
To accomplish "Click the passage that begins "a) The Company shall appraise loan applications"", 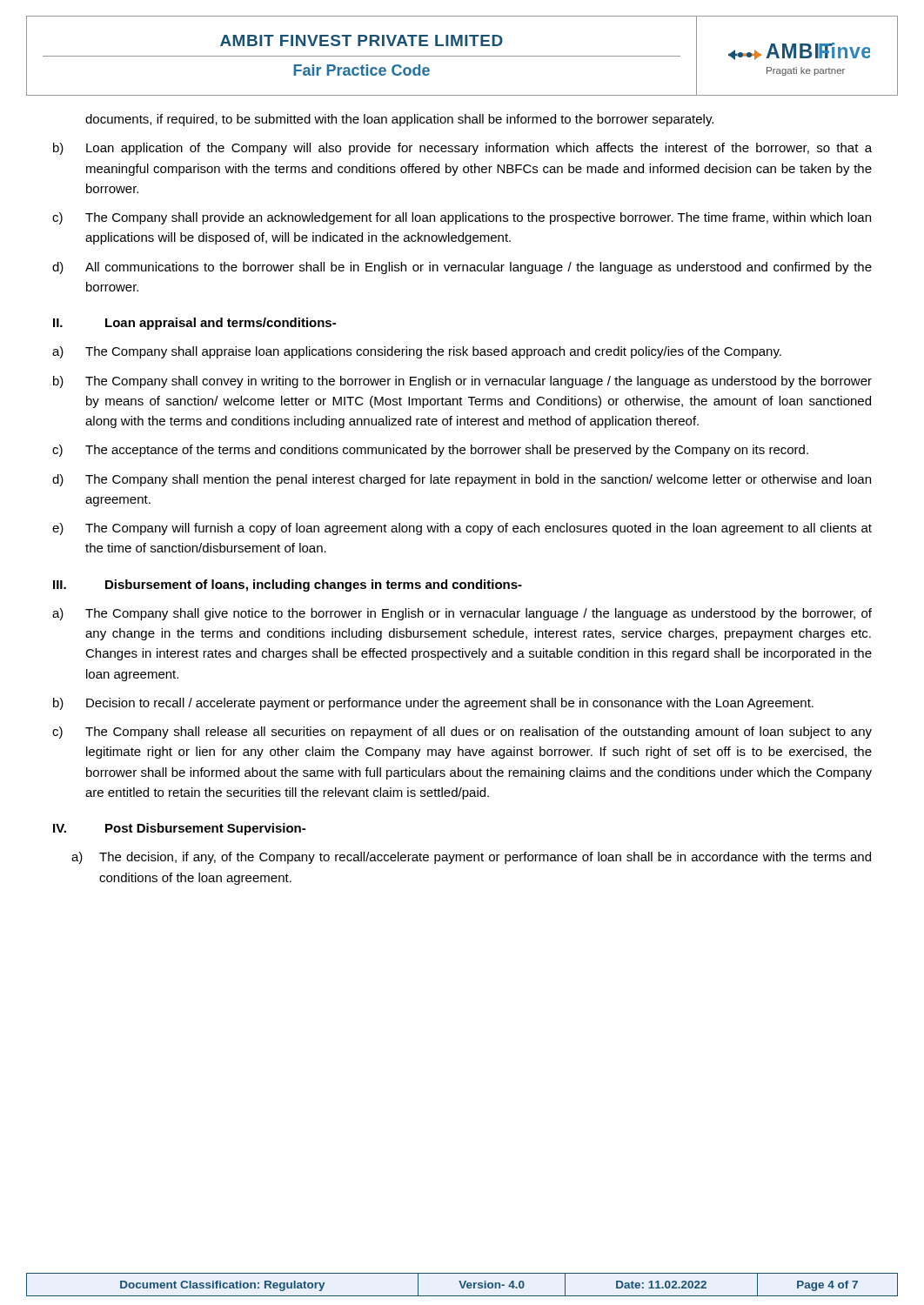I will coord(462,351).
